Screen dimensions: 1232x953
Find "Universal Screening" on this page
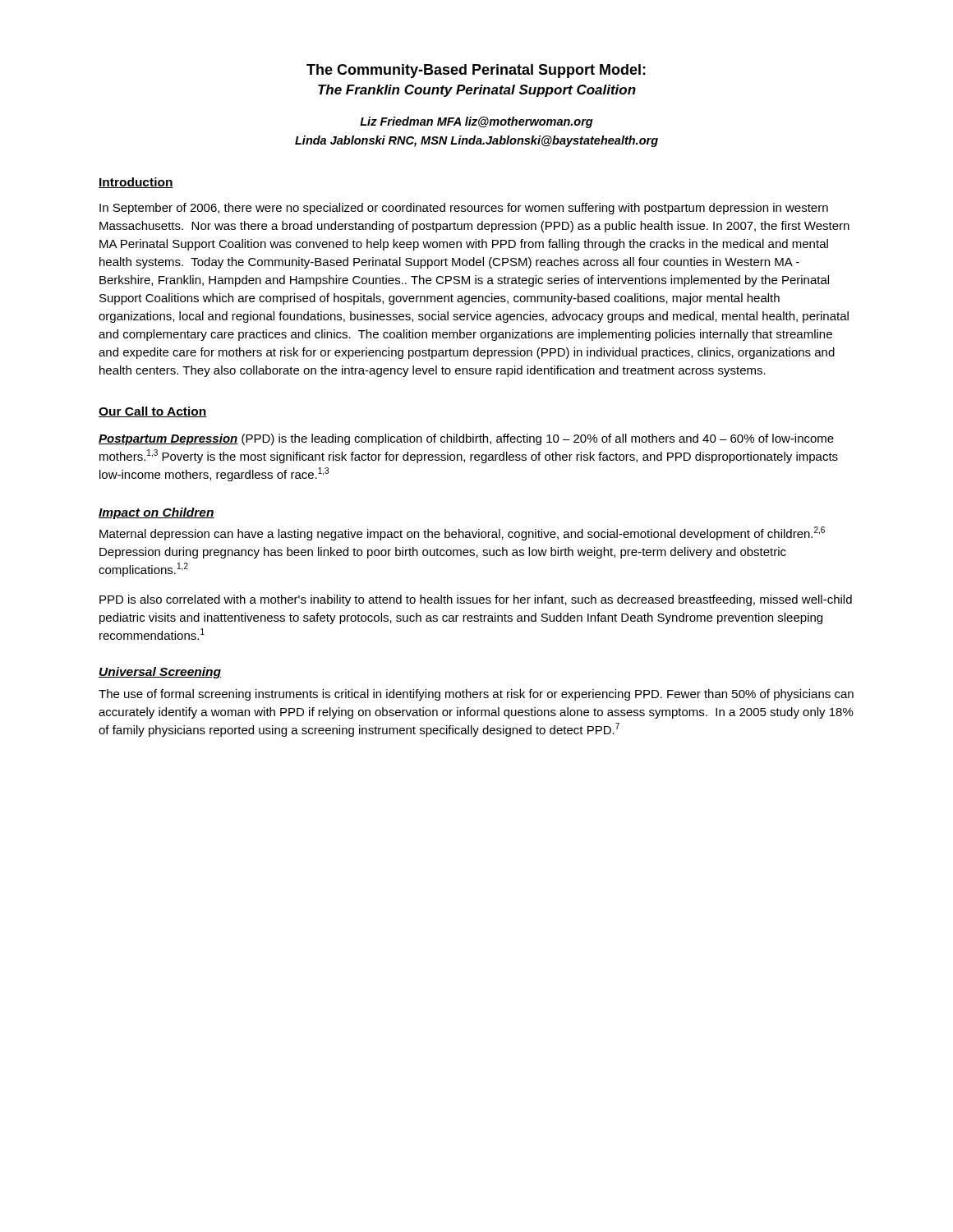[x=160, y=672]
